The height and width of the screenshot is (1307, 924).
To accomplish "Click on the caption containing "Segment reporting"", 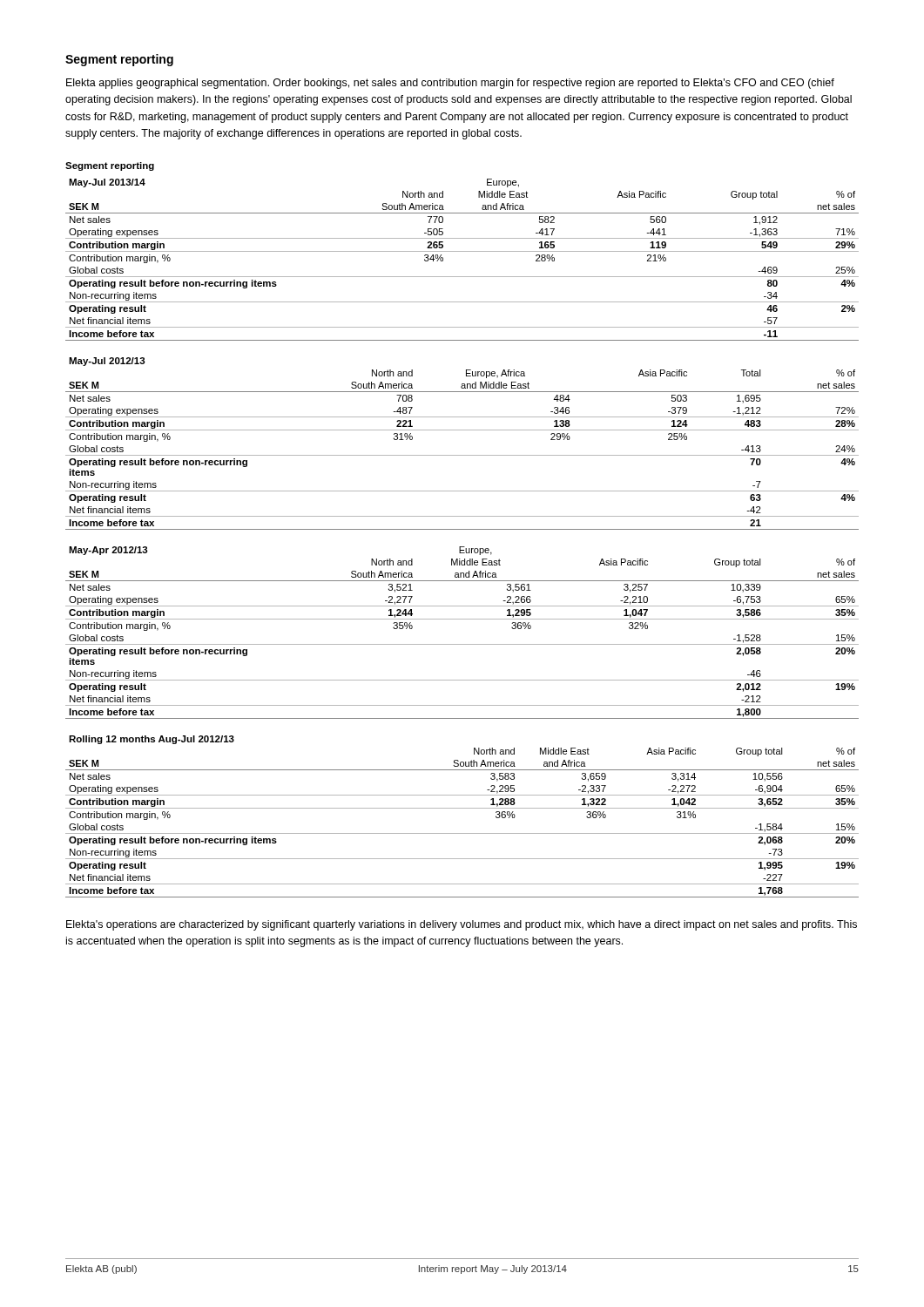I will coord(110,165).
